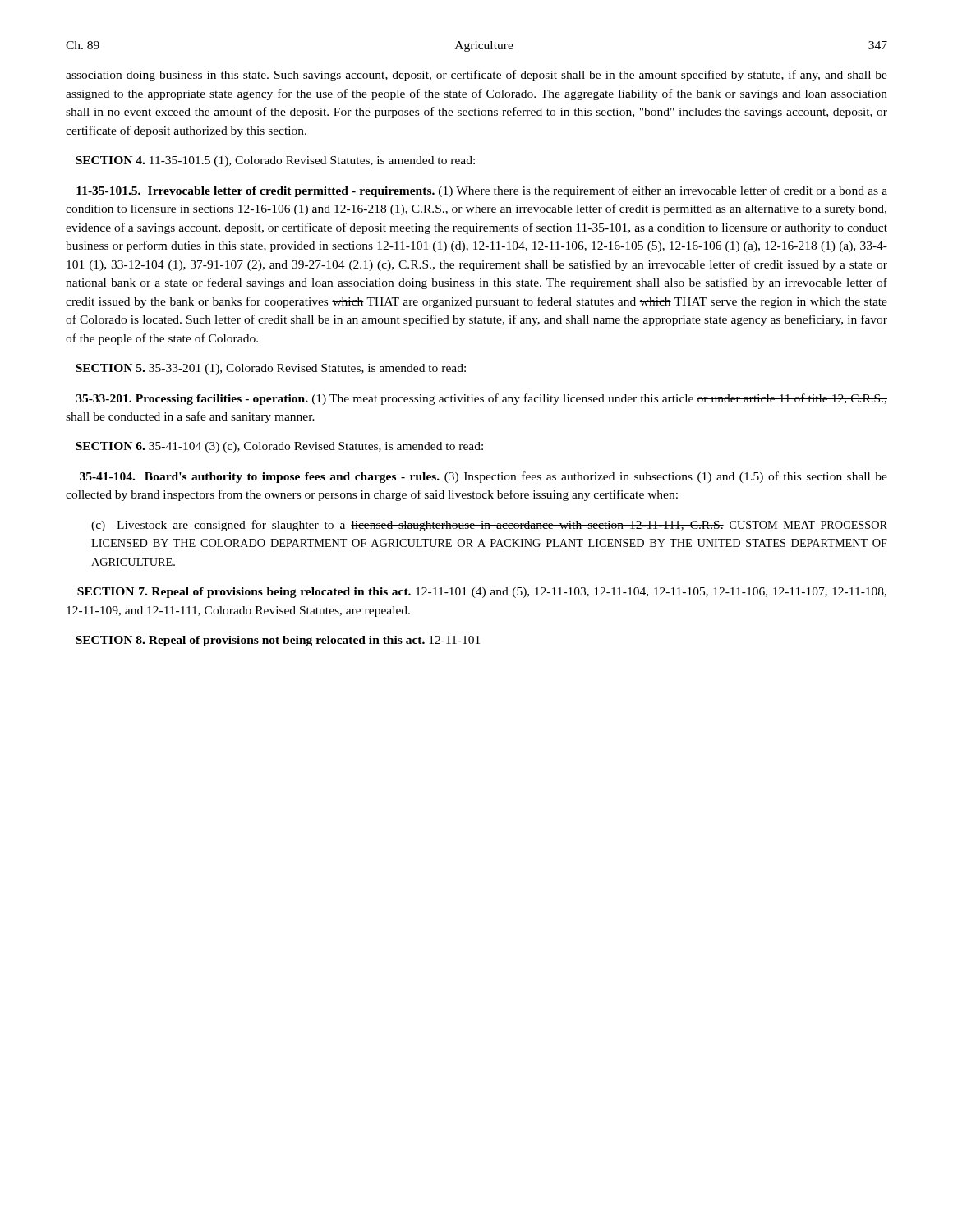The height and width of the screenshot is (1232, 953).
Task: Locate the block of text that opens with "35-33-201. Processing facilities"
Action: tap(476, 407)
